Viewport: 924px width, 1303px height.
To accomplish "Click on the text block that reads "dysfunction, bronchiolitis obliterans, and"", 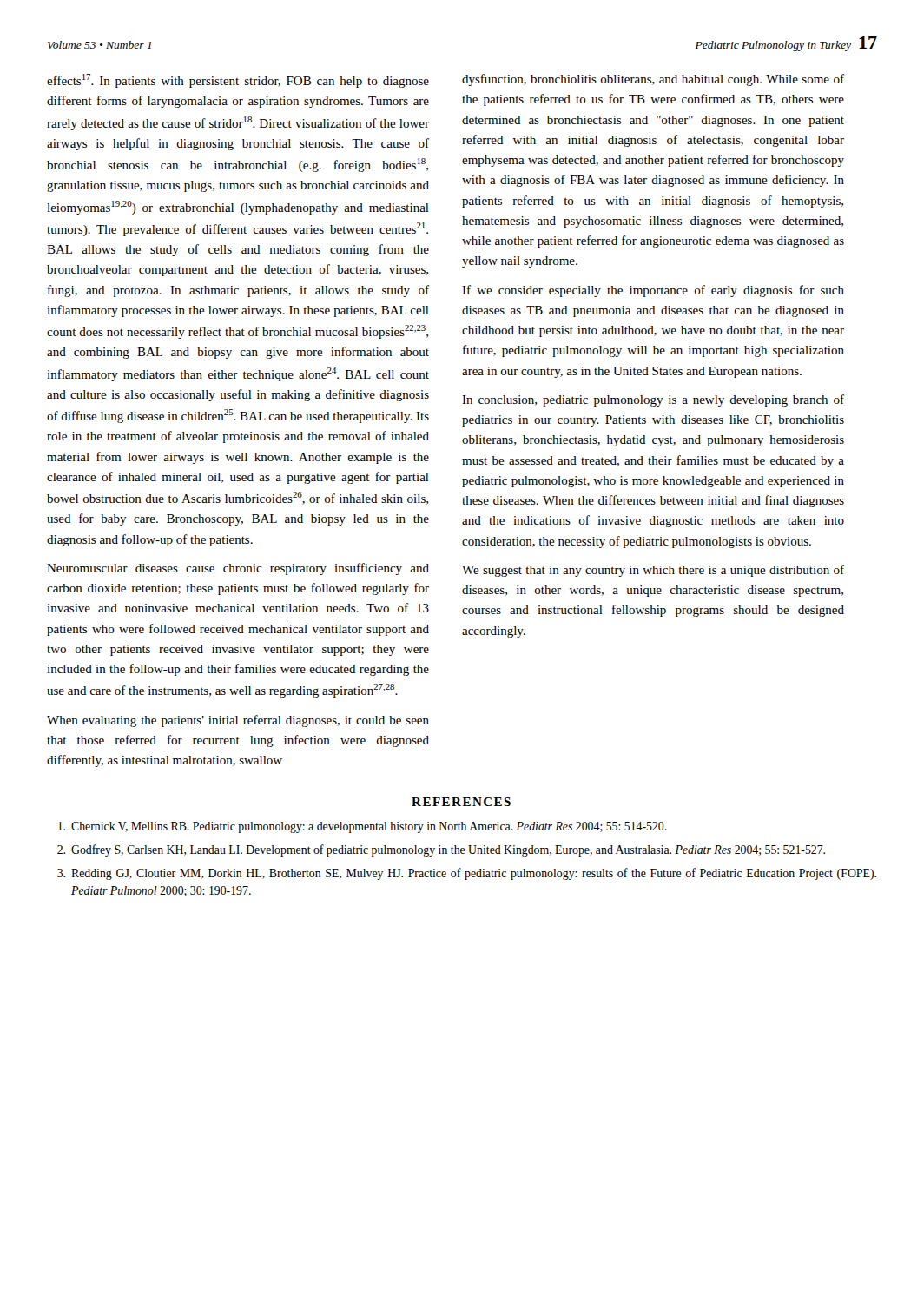I will click(x=653, y=170).
